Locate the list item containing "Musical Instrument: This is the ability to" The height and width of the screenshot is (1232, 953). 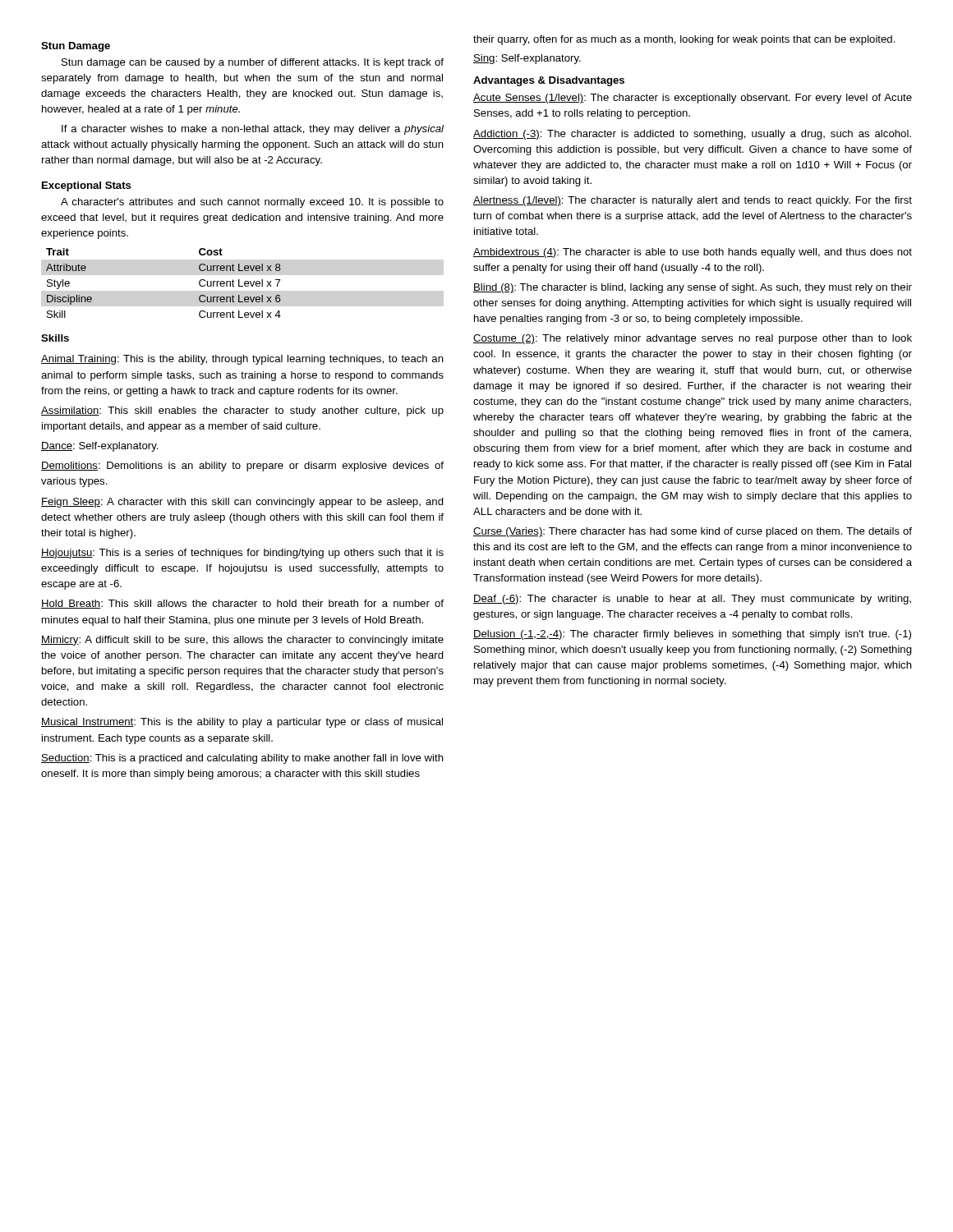(242, 730)
